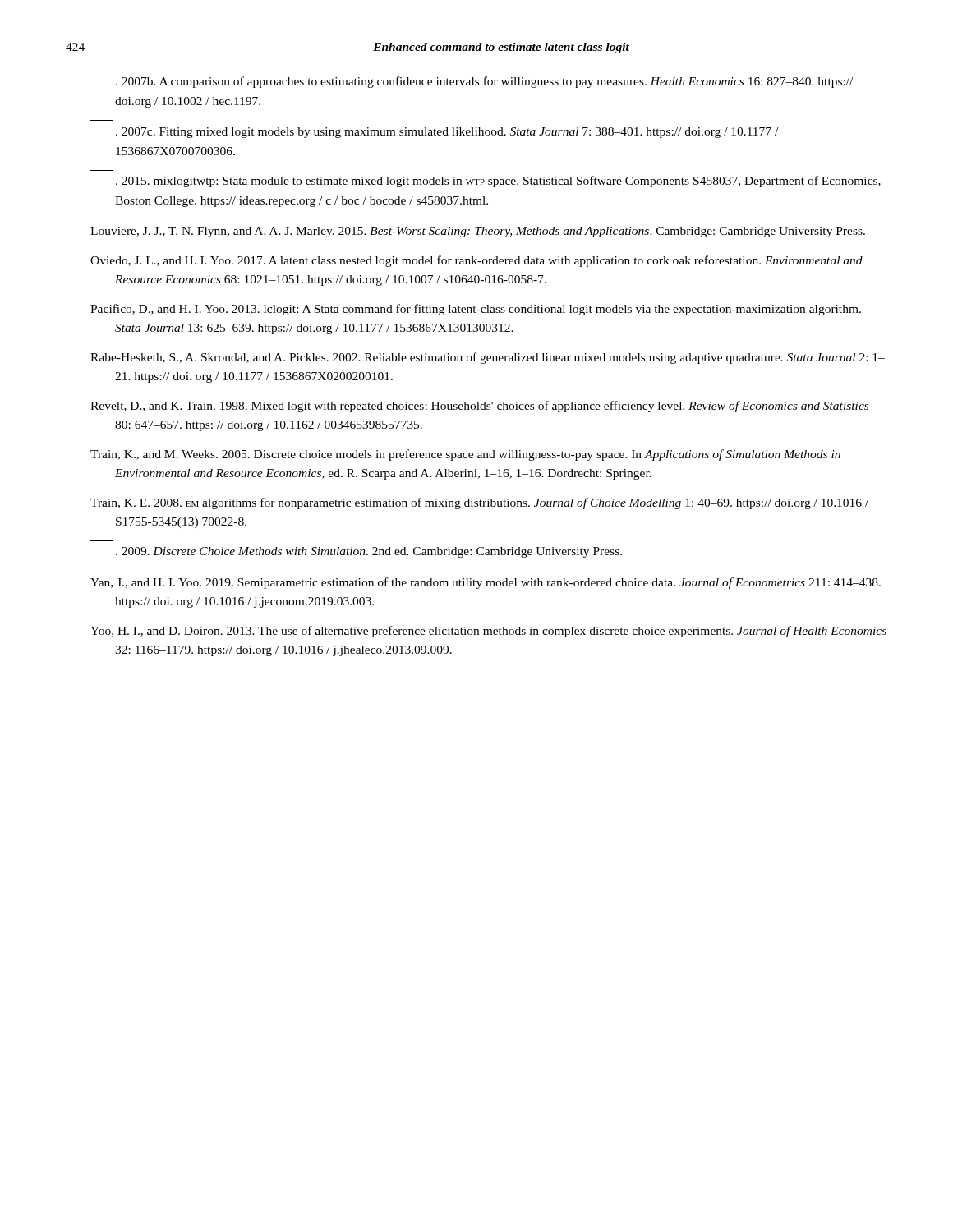This screenshot has height=1232, width=953.
Task: Select the list item that reads ". 2007c. Fitting"
Action: (434, 140)
